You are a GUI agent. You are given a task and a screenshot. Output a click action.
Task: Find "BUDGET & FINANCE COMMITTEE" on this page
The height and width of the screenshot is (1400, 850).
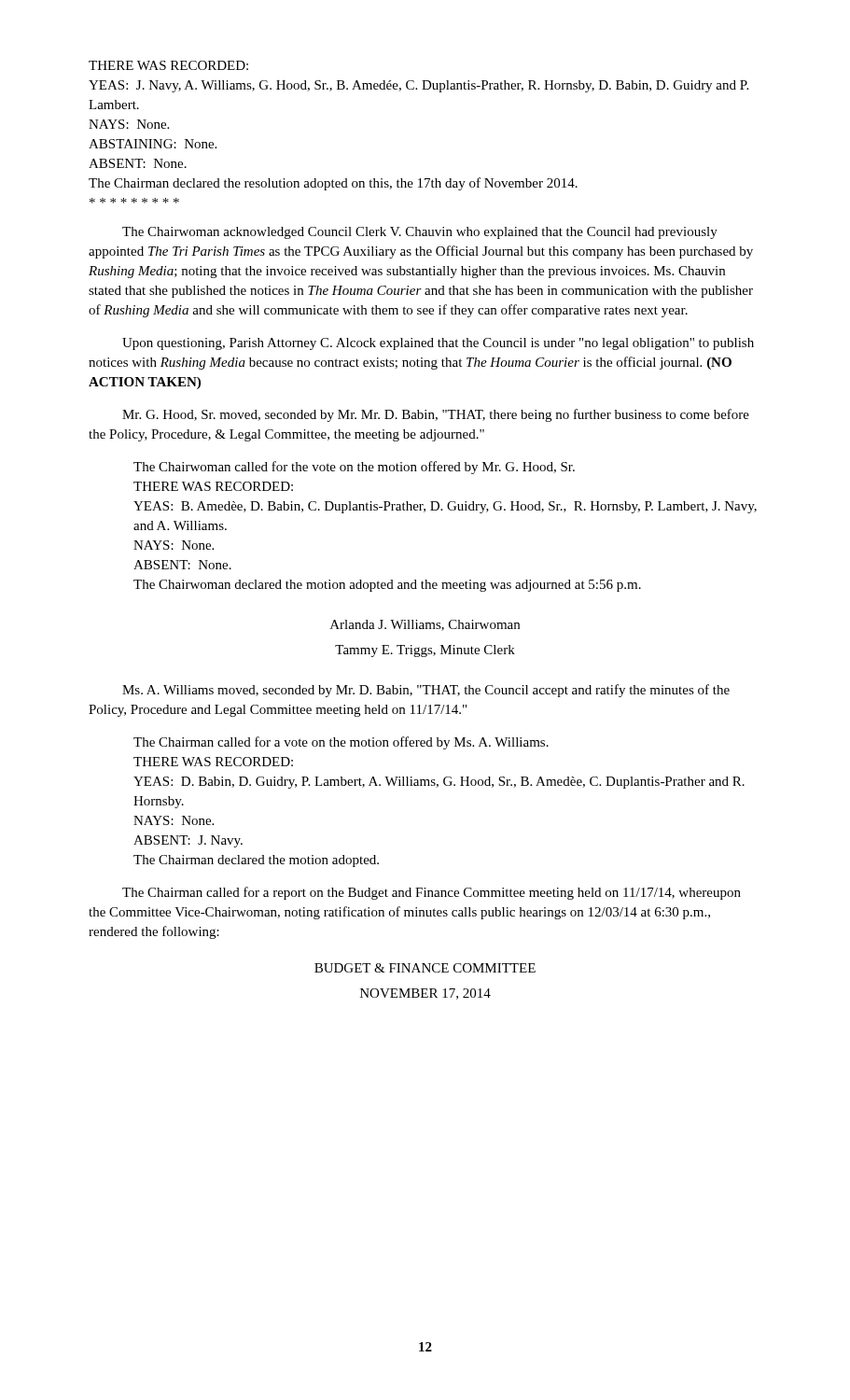click(x=425, y=968)
